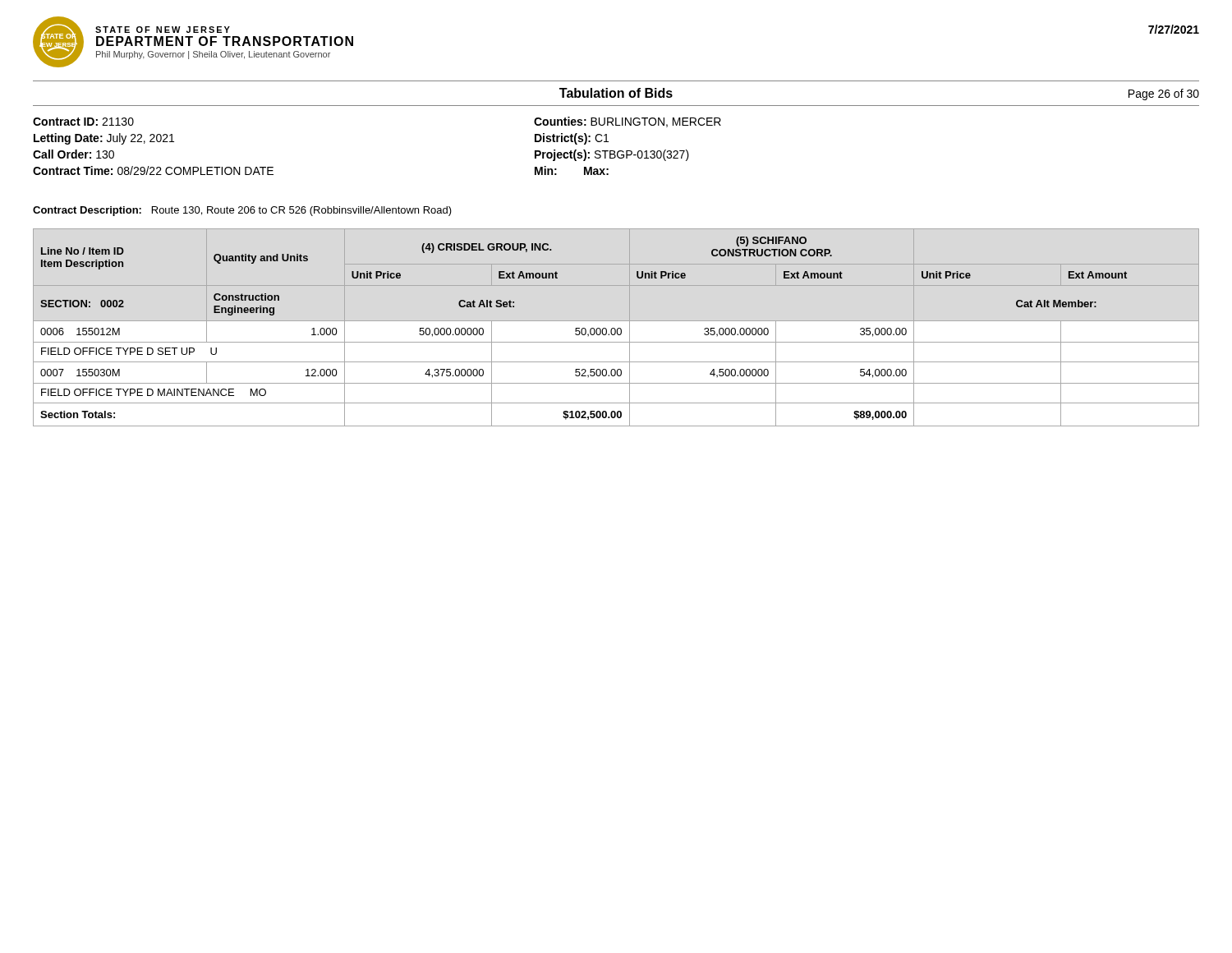Click the passage that begins "Contract ID: 21130 Letting Date: July"
The width and height of the screenshot is (1232, 953).
[x=83, y=122]
